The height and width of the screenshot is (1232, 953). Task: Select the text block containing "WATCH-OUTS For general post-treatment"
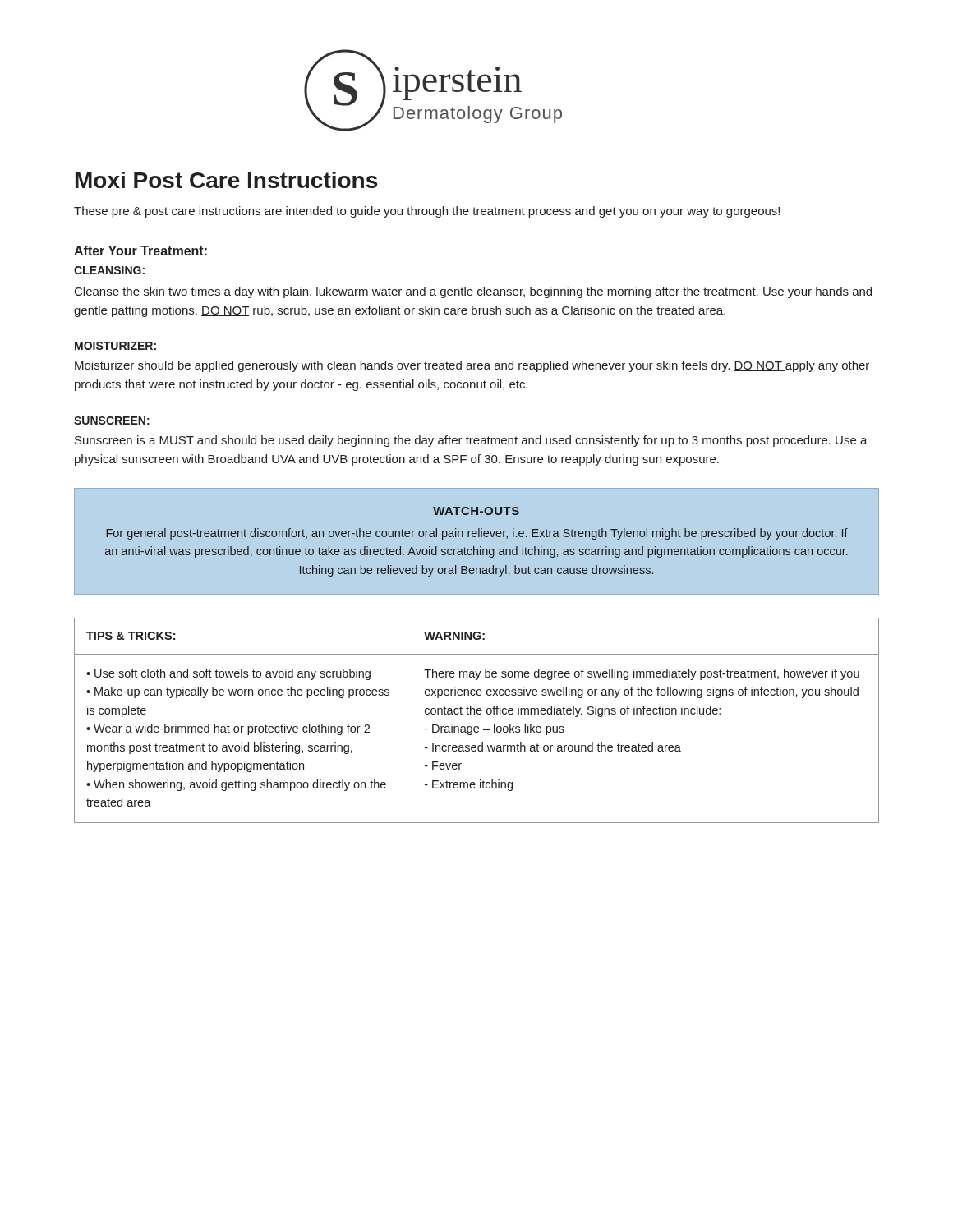476,541
